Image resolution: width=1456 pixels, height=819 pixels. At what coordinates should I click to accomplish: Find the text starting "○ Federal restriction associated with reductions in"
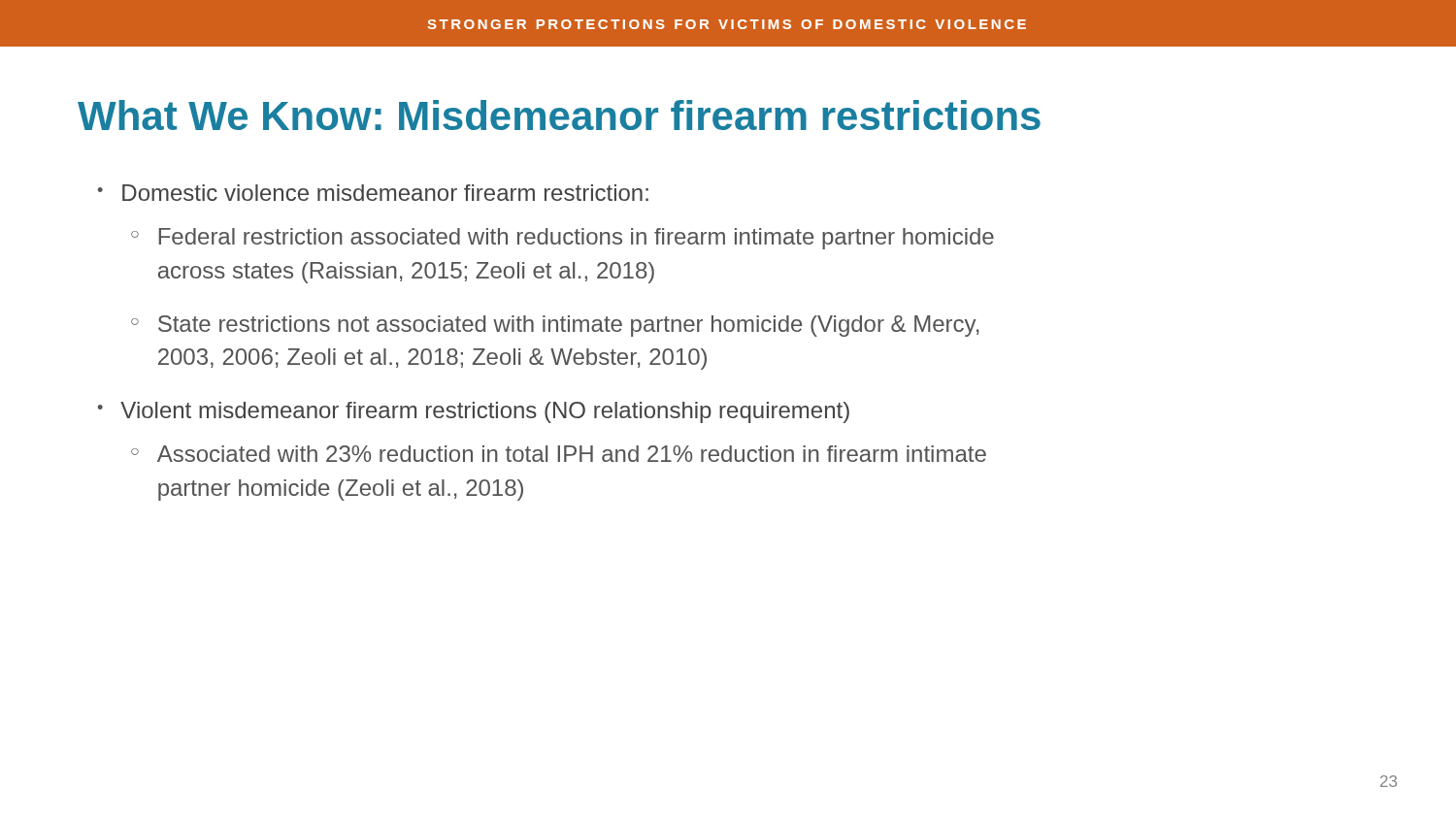pos(562,254)
